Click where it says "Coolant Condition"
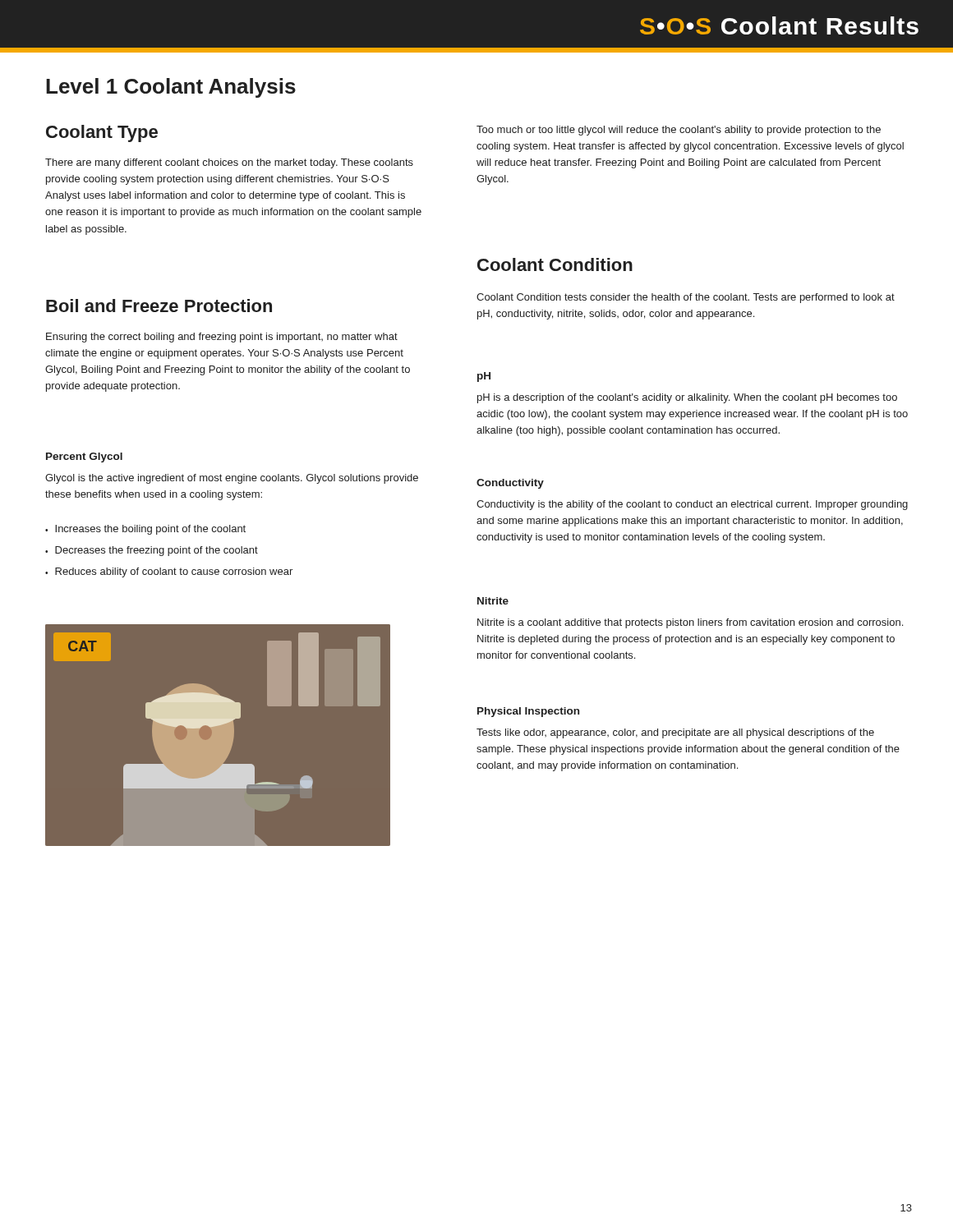The image size is (953, 1232). (555, 265)
